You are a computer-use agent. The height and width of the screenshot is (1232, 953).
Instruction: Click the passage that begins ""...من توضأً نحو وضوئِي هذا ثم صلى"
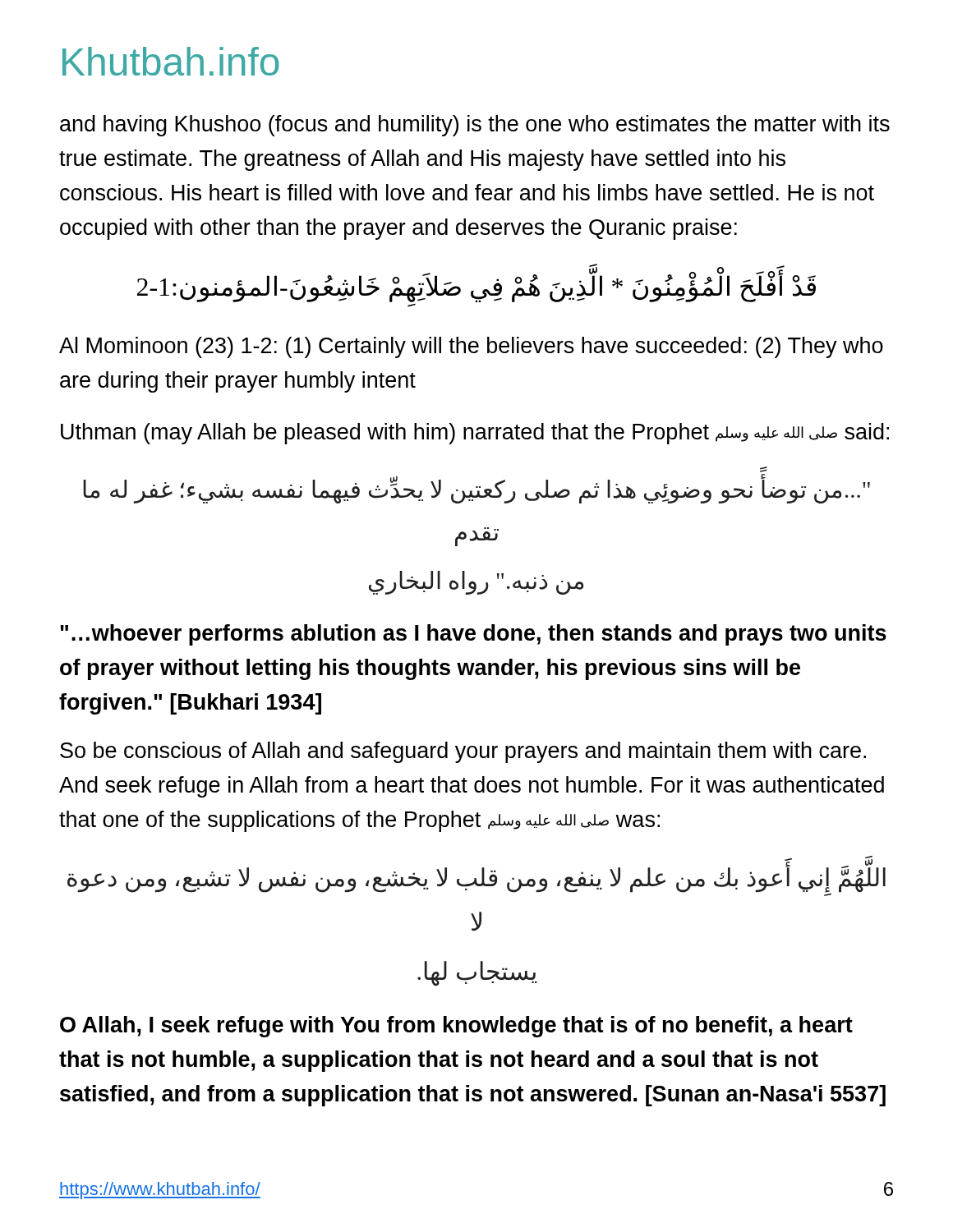476,535
